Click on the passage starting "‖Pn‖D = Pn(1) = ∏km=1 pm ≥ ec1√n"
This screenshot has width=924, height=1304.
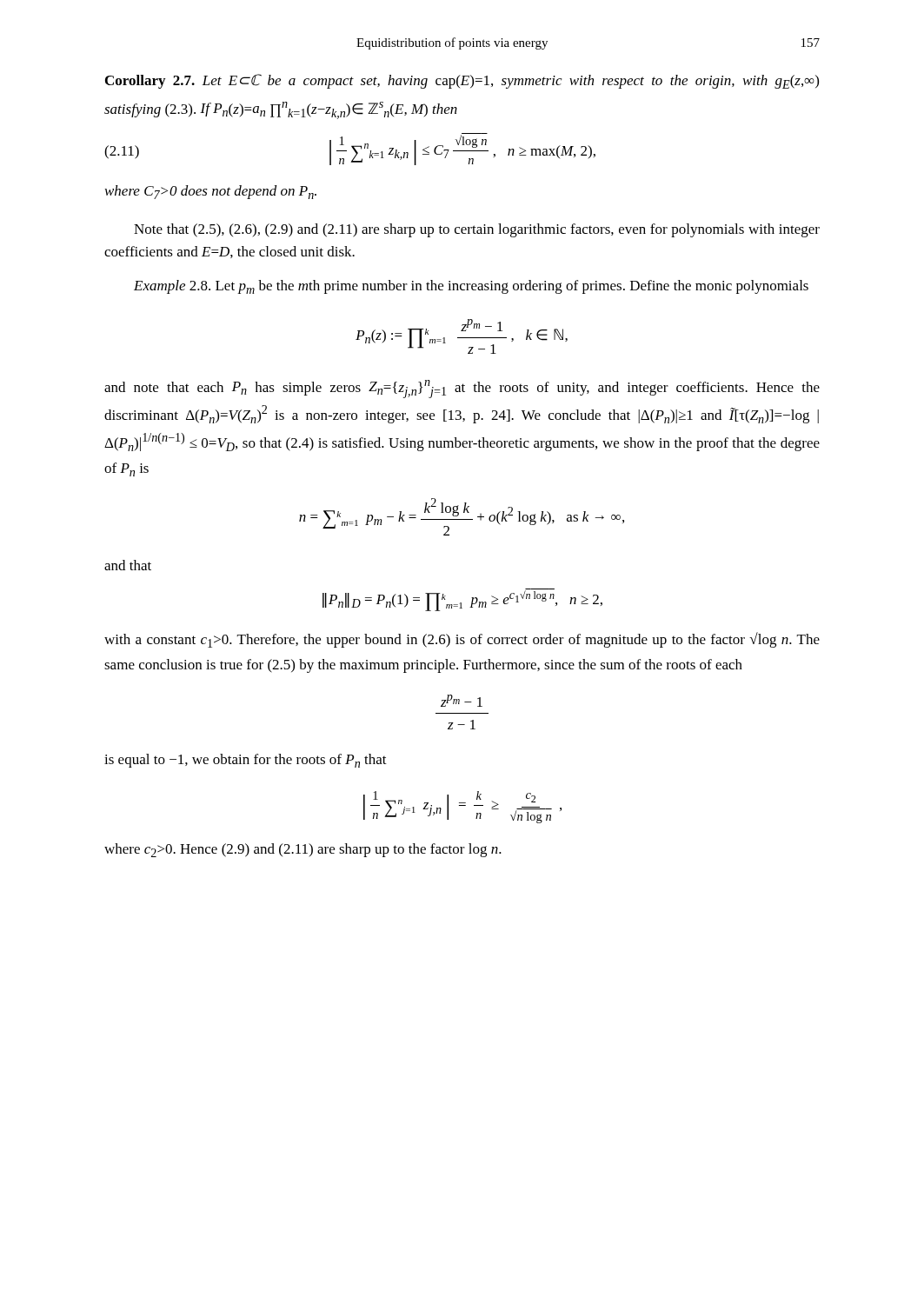[462, 599]
